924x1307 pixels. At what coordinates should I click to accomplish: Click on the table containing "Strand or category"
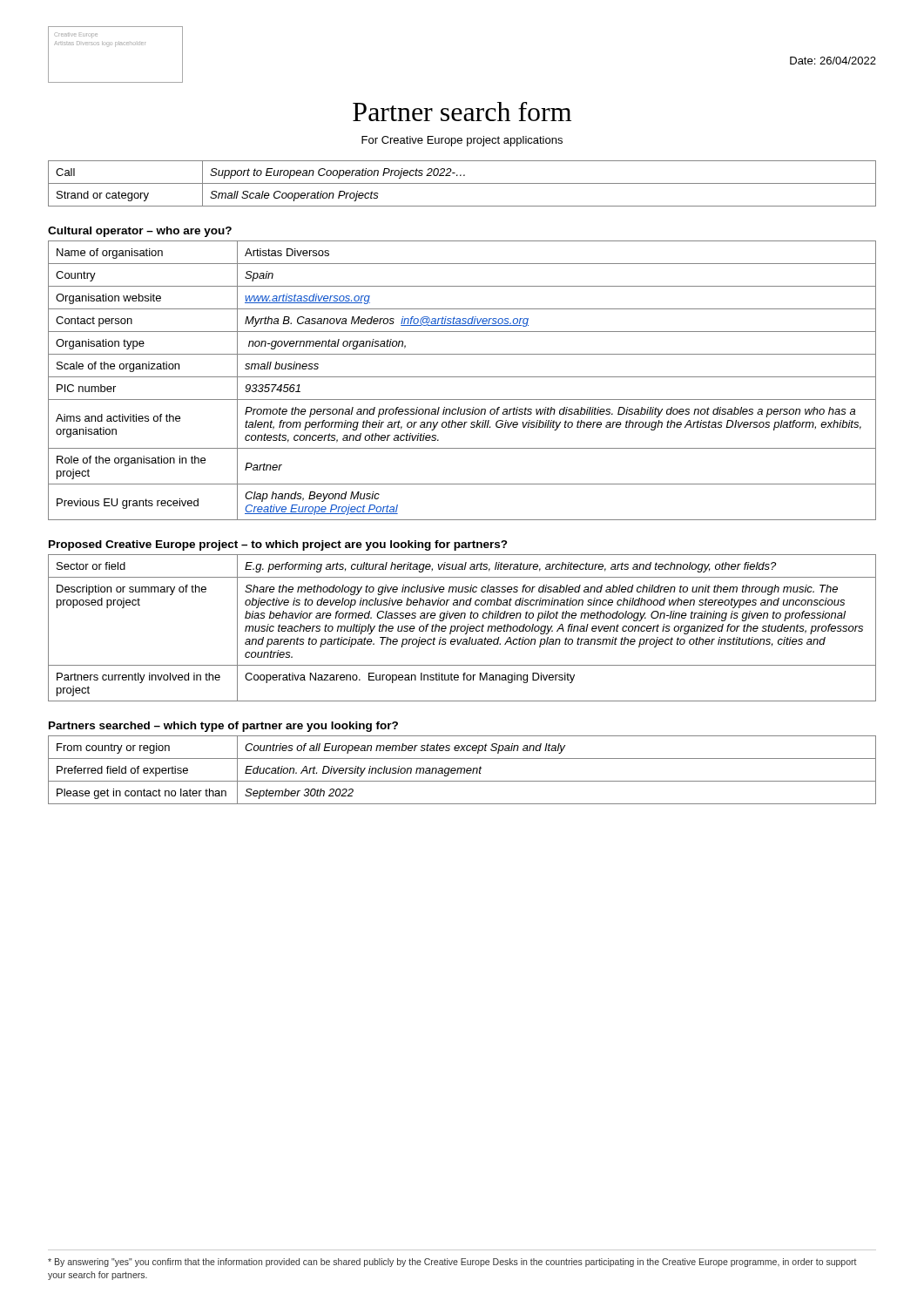pos(462,183)
